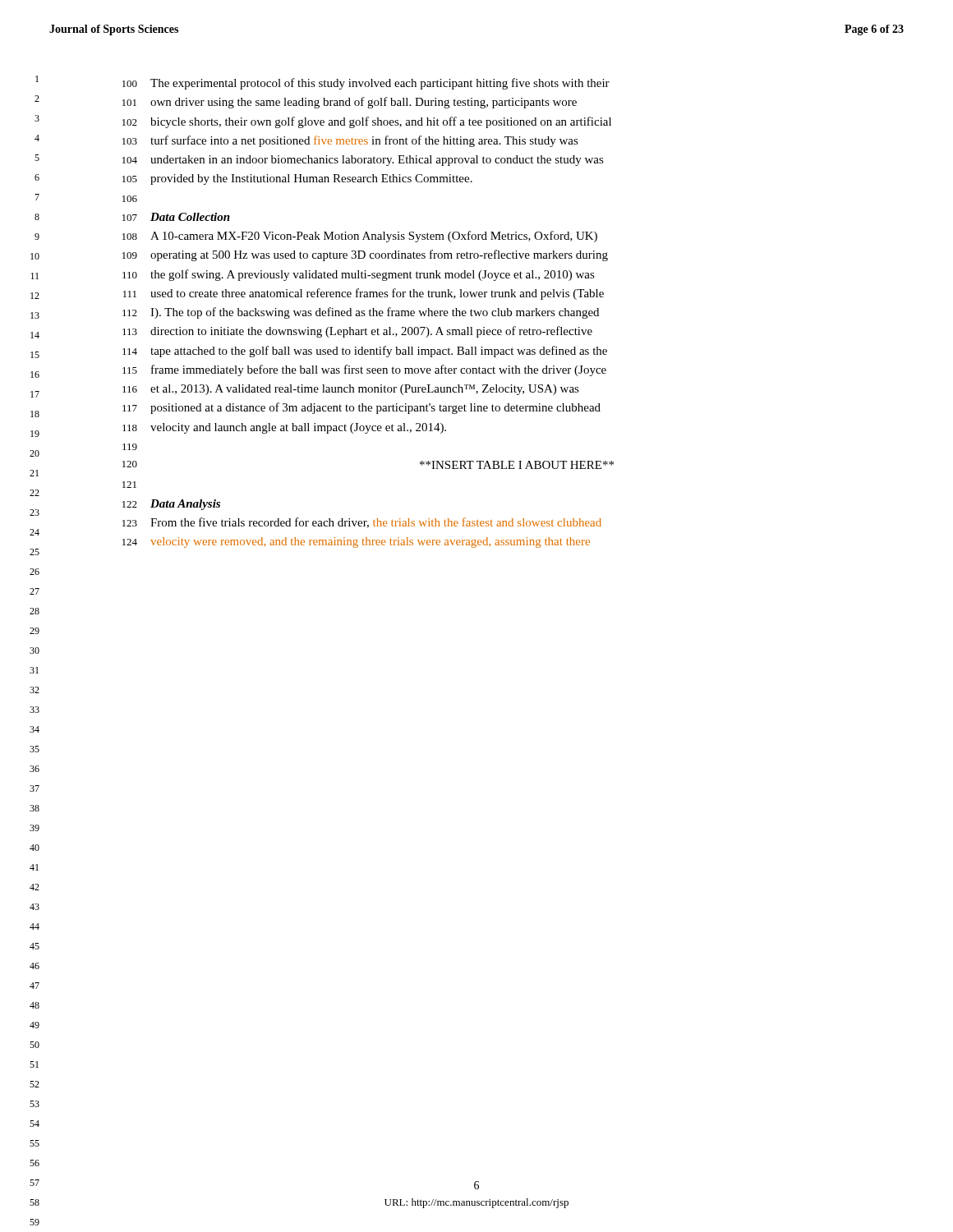Viewport: 953px width, 1232px height.
Task: Click where it says "107 Data Collection"
Action: coord(176,217)
